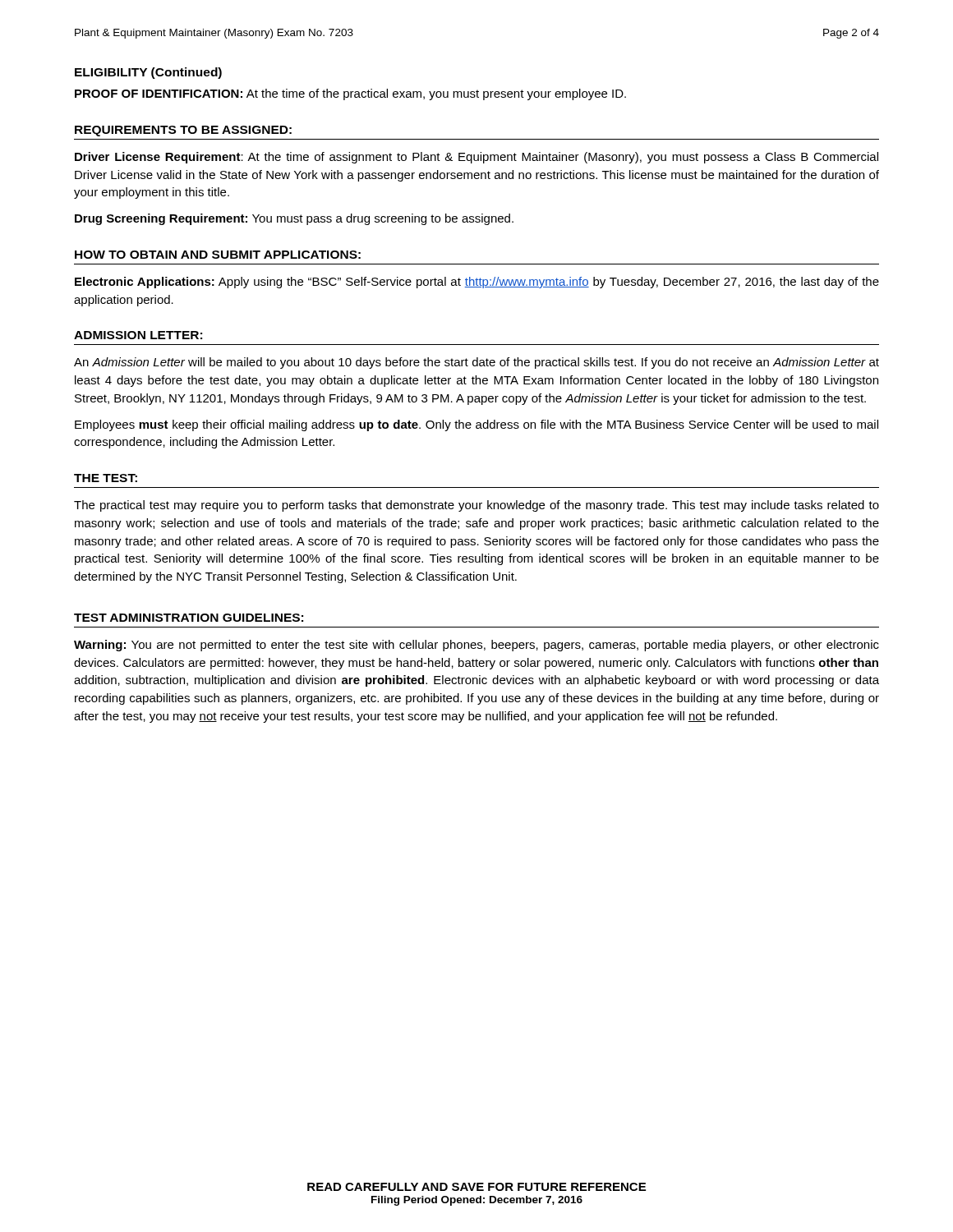Screen dimensions: 1232x953
Task: Select the text block that says "Warning: You are not permitted to"
Action: (x=476, y=680)
